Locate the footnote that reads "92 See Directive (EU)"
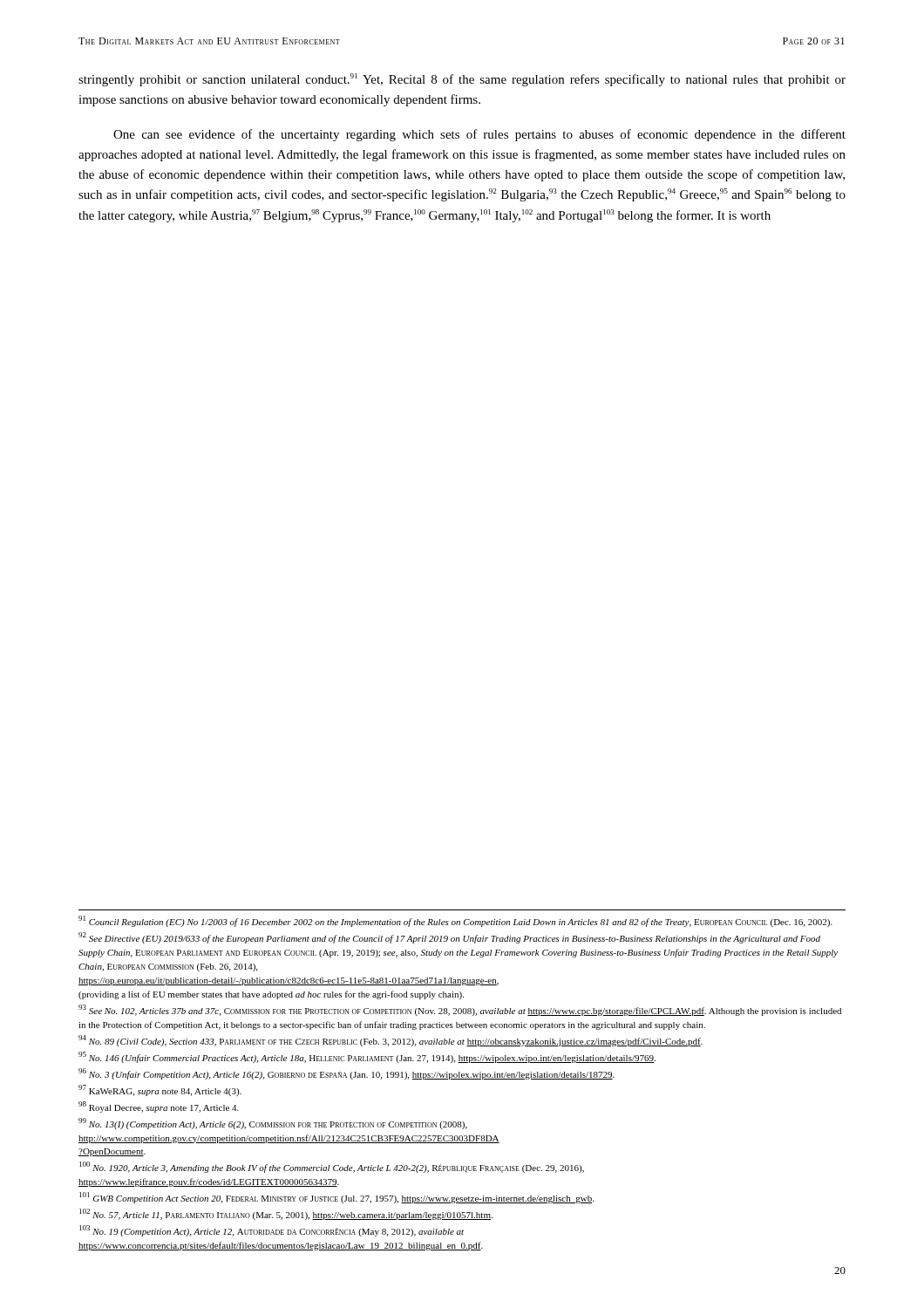The height and width of the screenshot is (1308, 924). pos(458,966)
